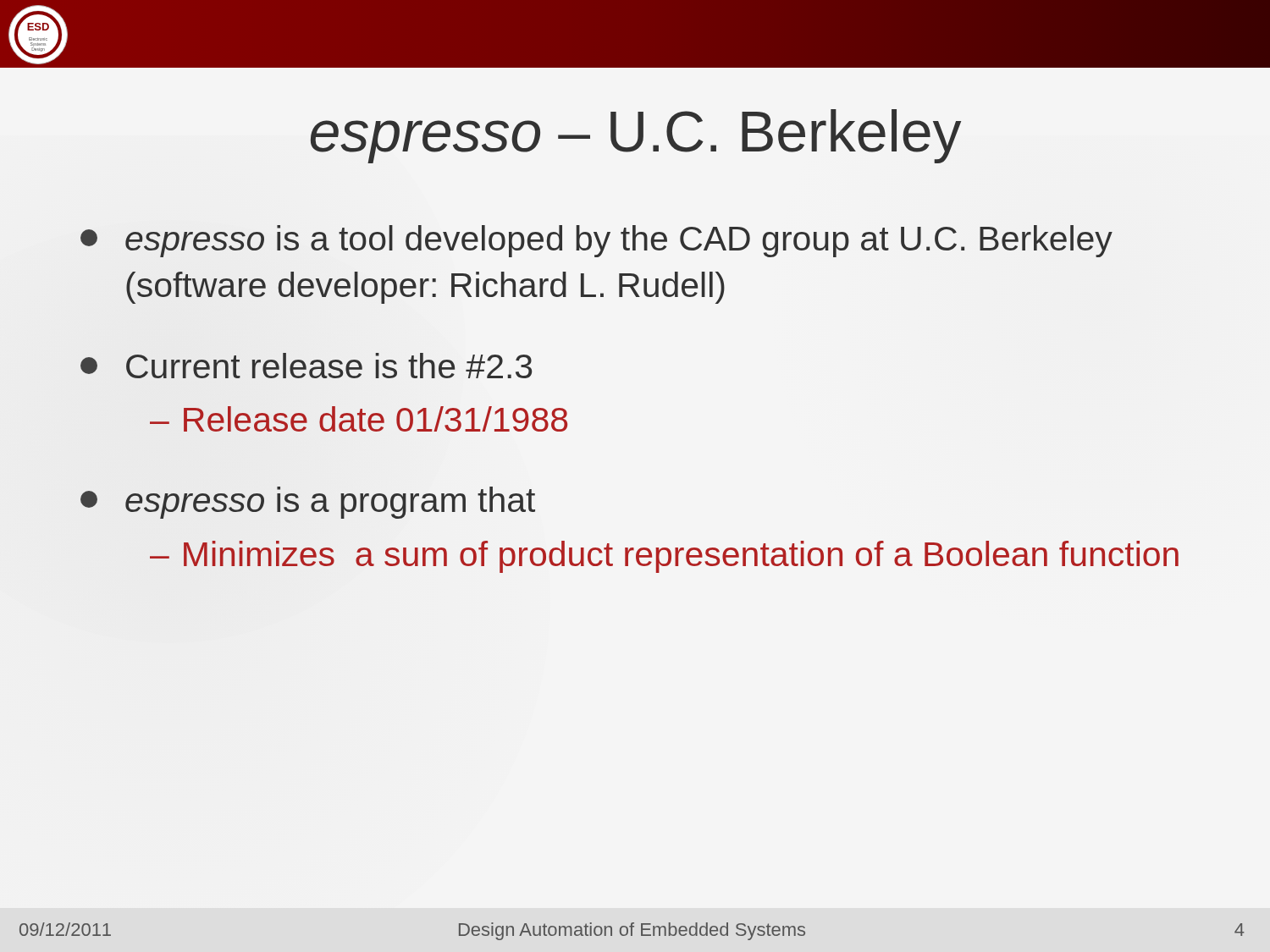Navigate to the text block starting "Current release is the #2.3"

click(307, 367)
